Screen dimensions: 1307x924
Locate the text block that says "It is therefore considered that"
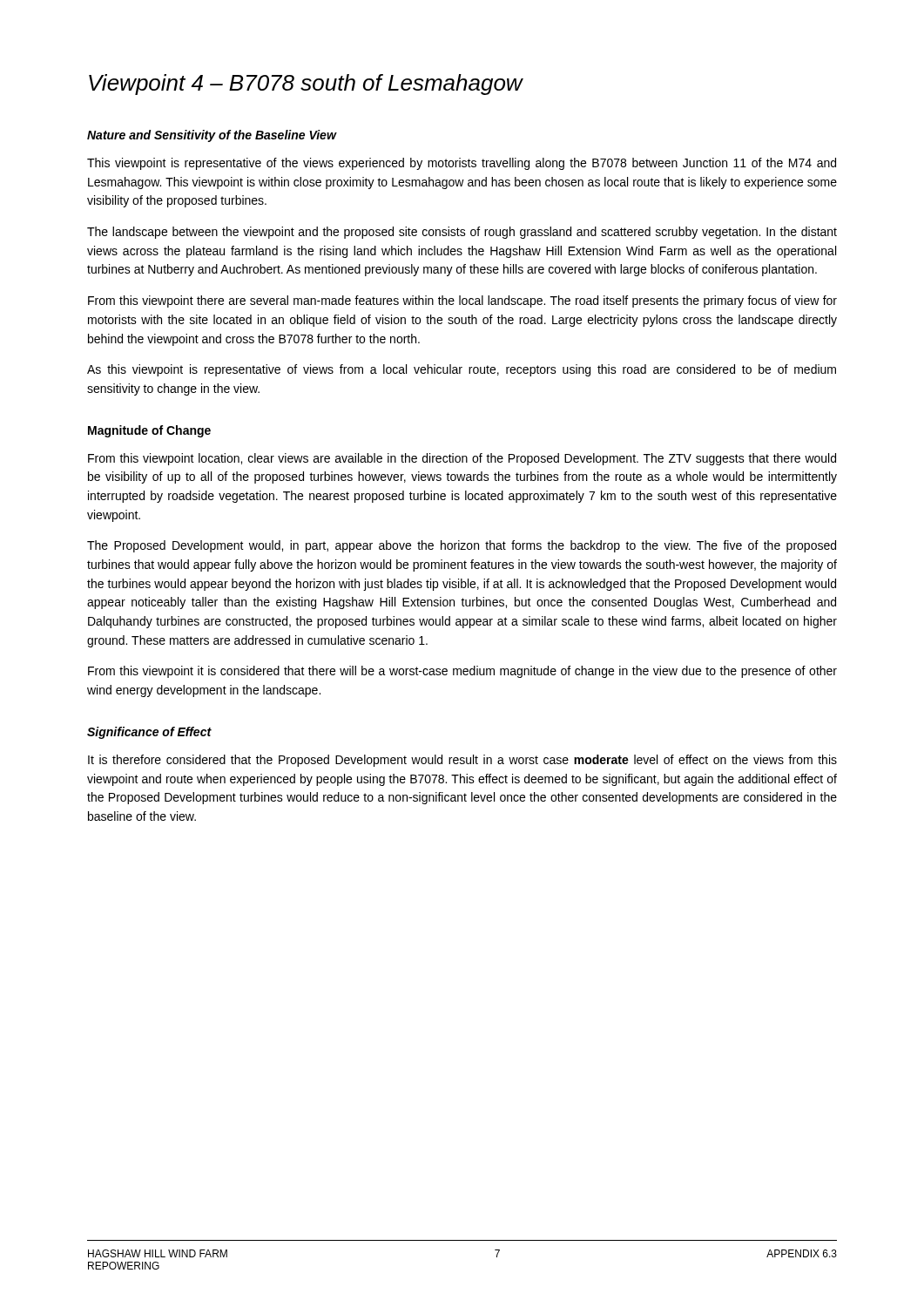click(462, 789)
